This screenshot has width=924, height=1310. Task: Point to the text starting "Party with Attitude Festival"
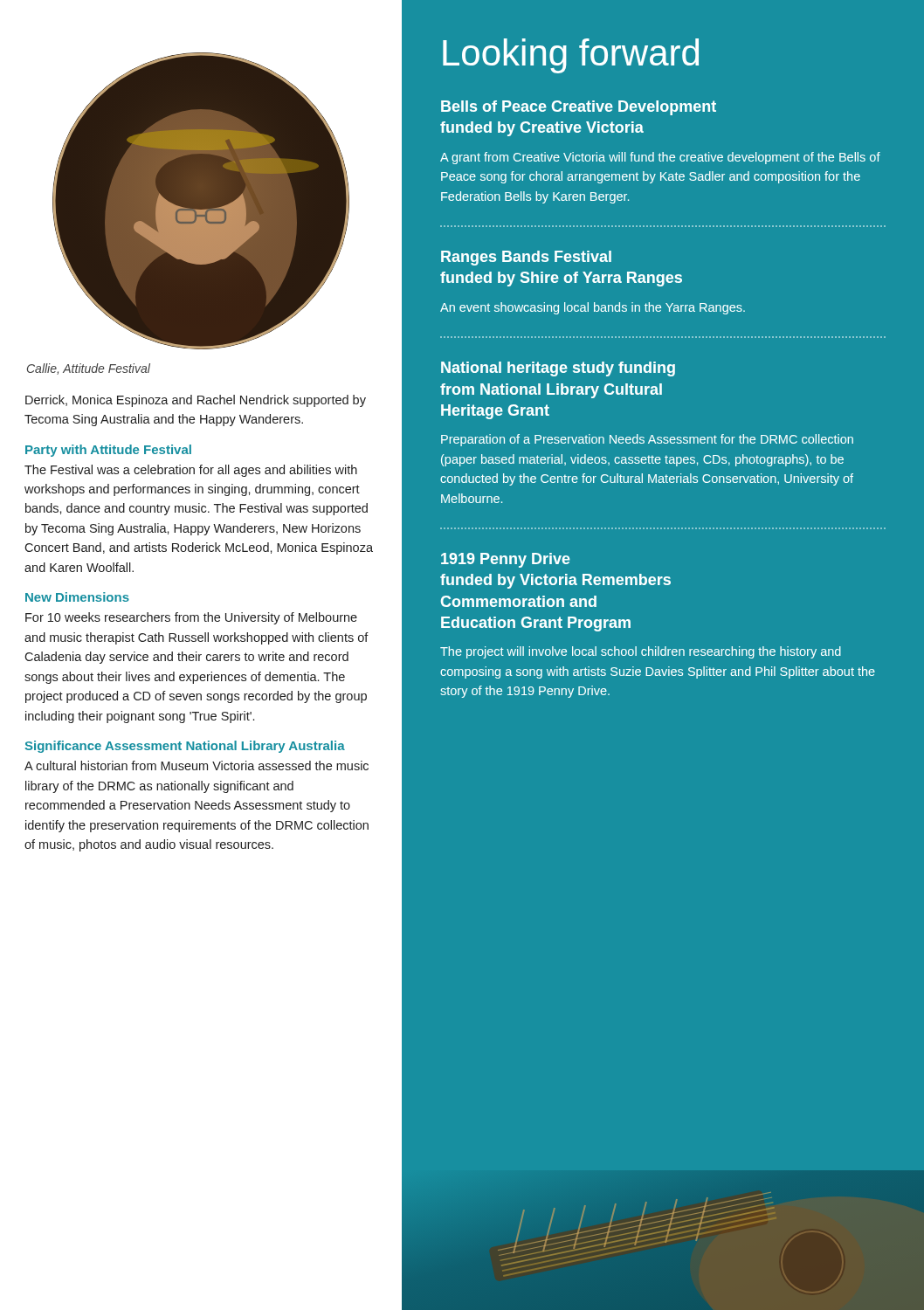click(108, 449)
